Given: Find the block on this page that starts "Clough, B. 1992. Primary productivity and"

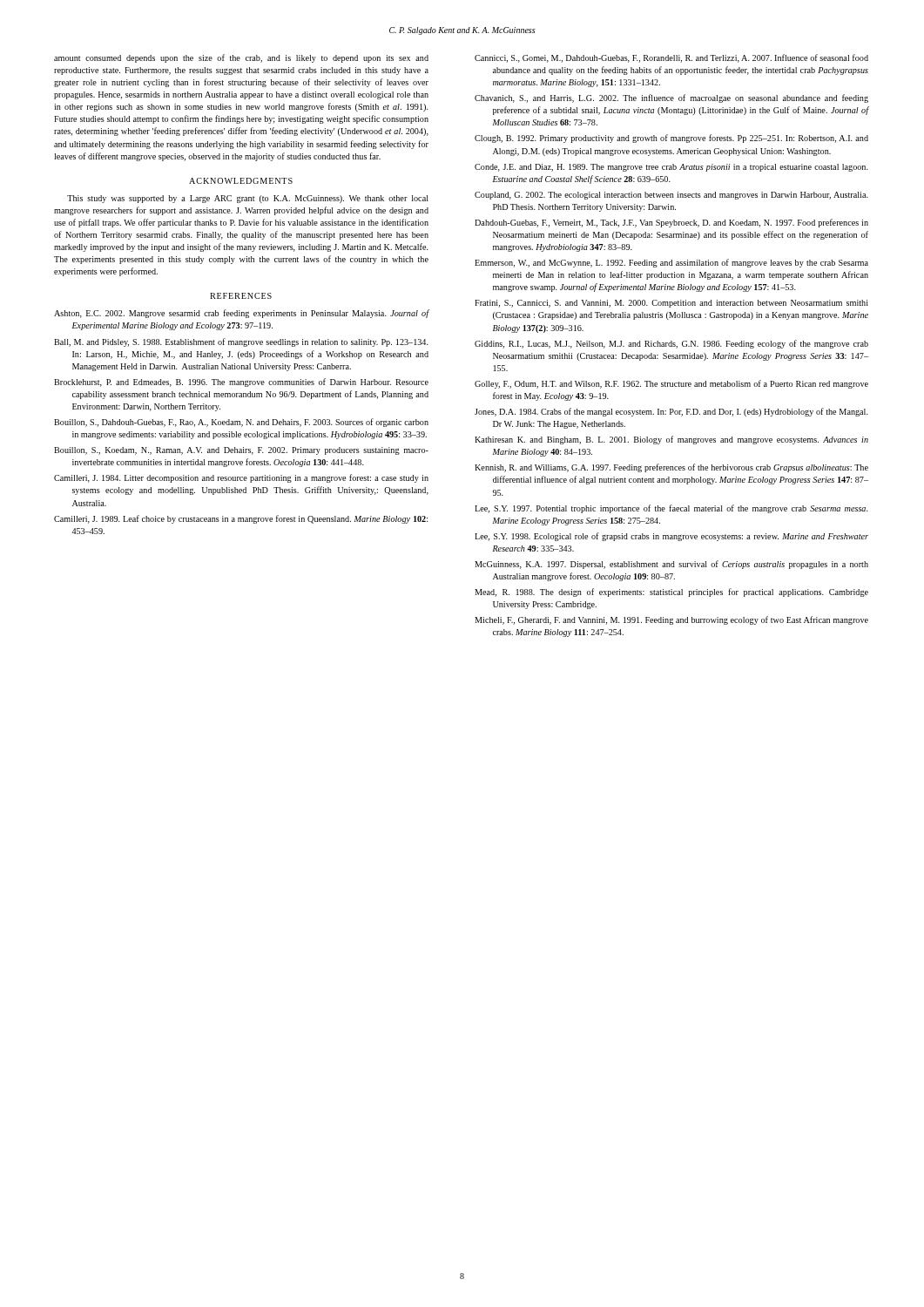Looking at the screenshot, I should (x=671, y=145).
